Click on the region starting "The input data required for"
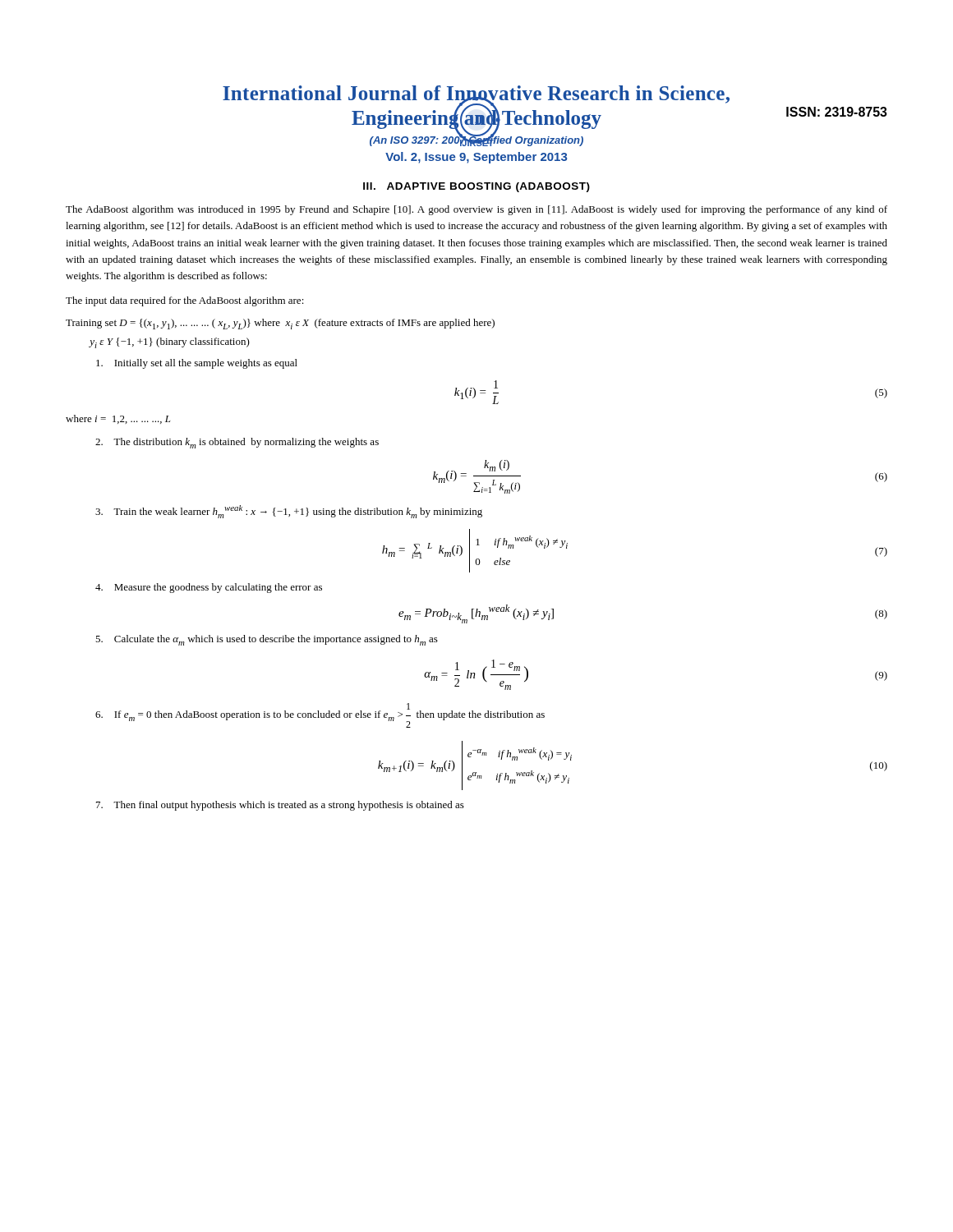The height and width of the screenshot is (1232, 953). coord(185,300)
